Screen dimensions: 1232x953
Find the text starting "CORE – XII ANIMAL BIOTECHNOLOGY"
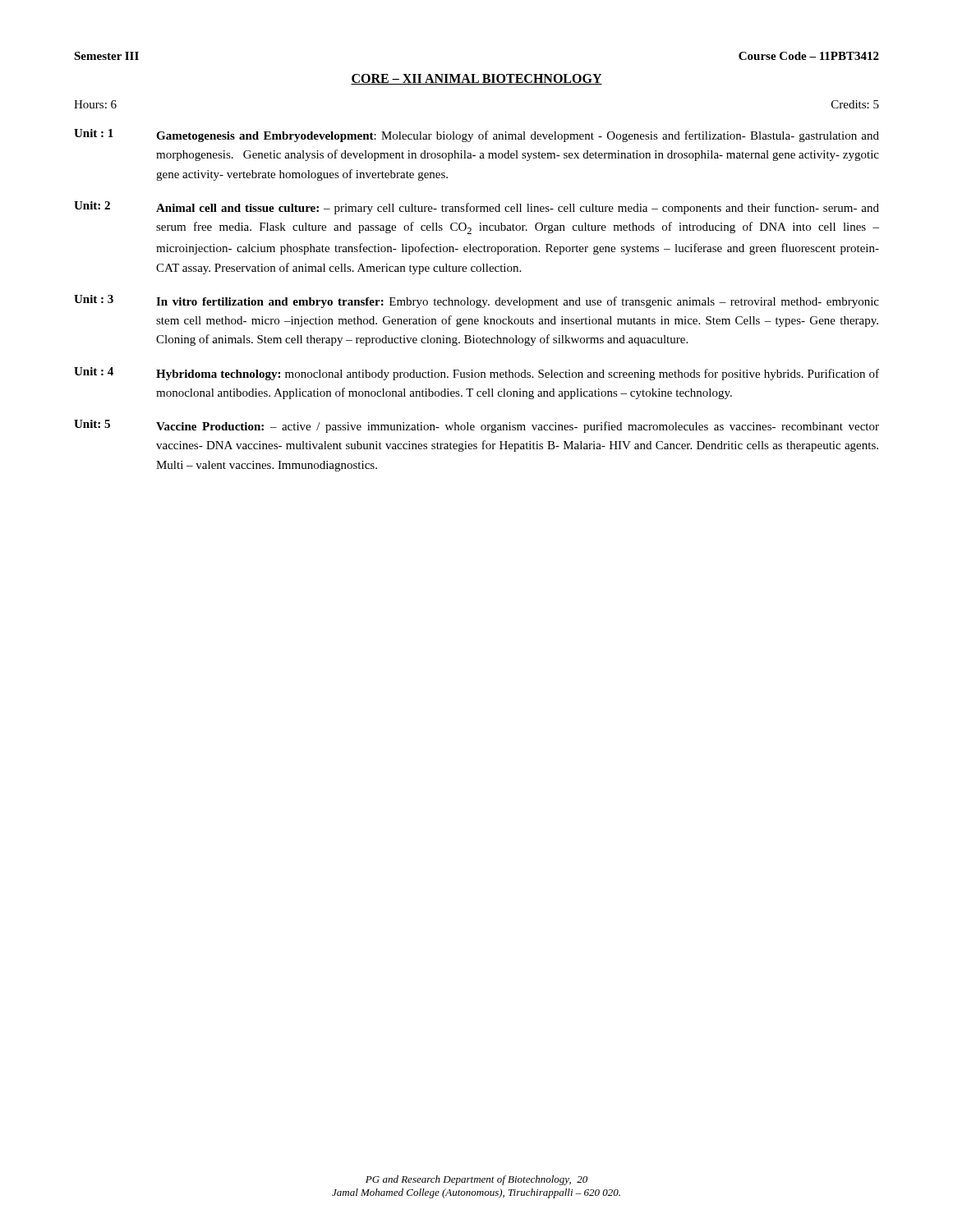coord(476,78)
